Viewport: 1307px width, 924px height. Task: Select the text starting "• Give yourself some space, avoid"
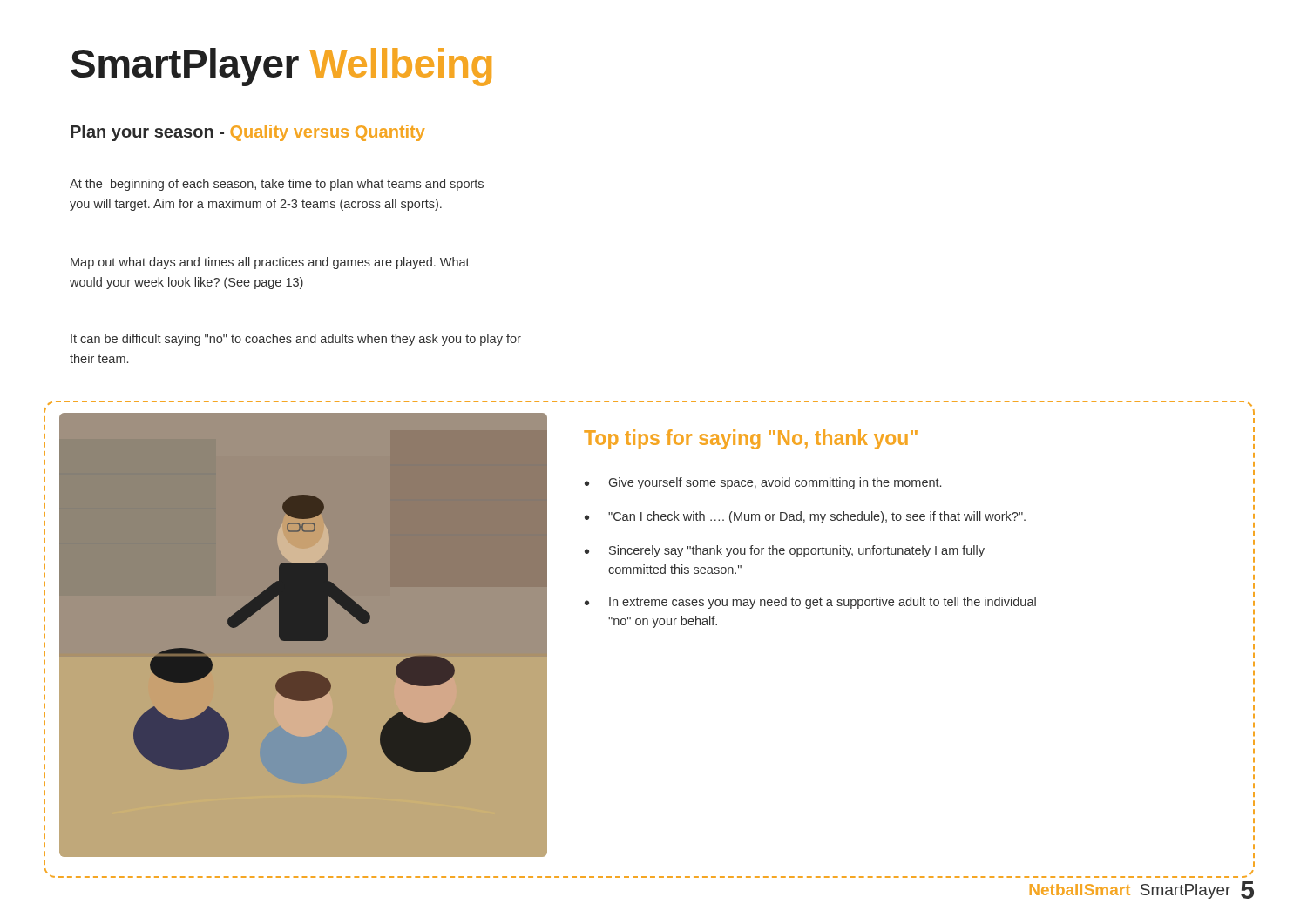pyautogui.click(x=763, y=484)
